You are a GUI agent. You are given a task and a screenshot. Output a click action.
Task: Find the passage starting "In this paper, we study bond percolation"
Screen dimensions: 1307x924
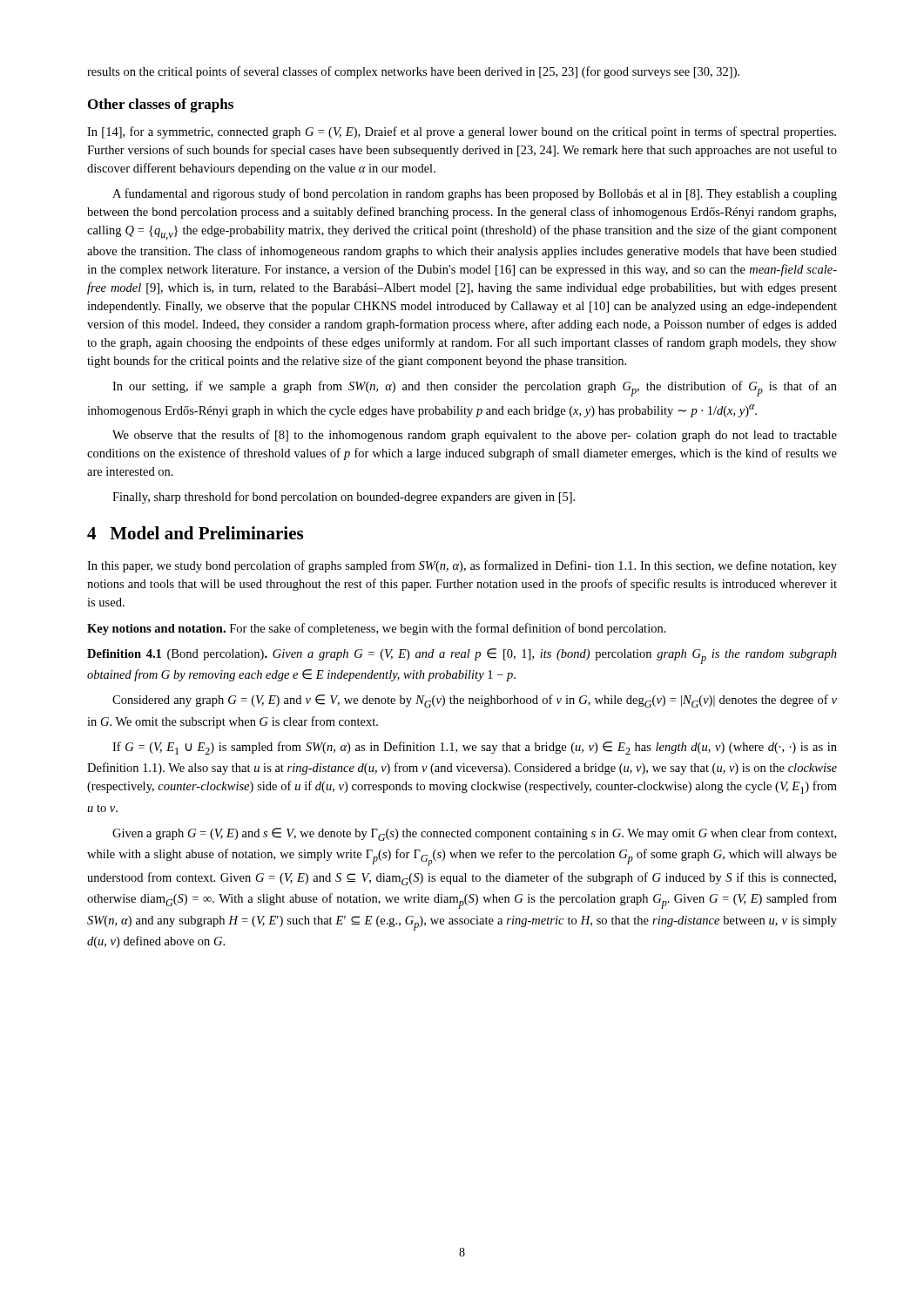pyautogui.click(x=462, y=584)
